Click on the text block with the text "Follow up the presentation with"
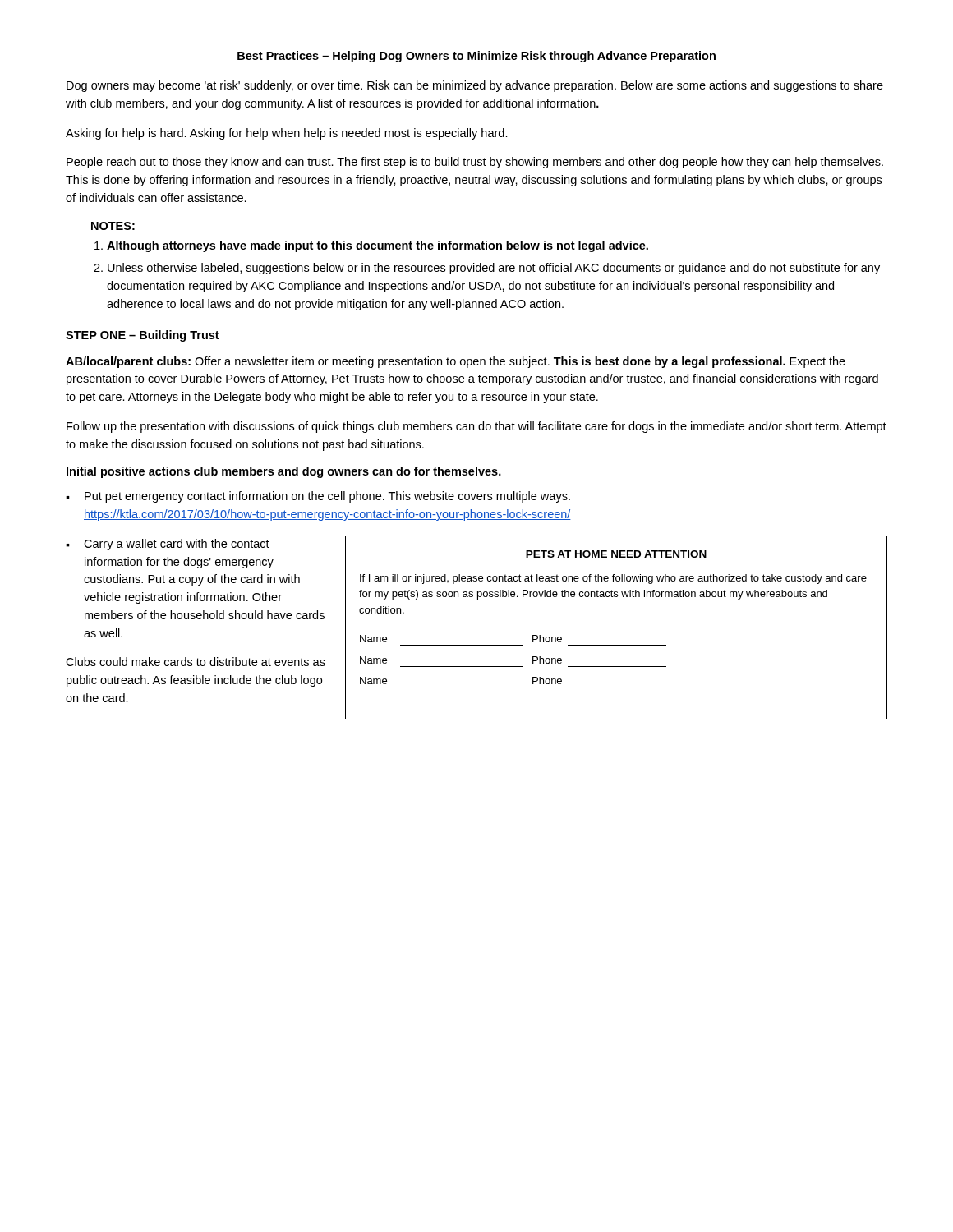 point(476,435)
